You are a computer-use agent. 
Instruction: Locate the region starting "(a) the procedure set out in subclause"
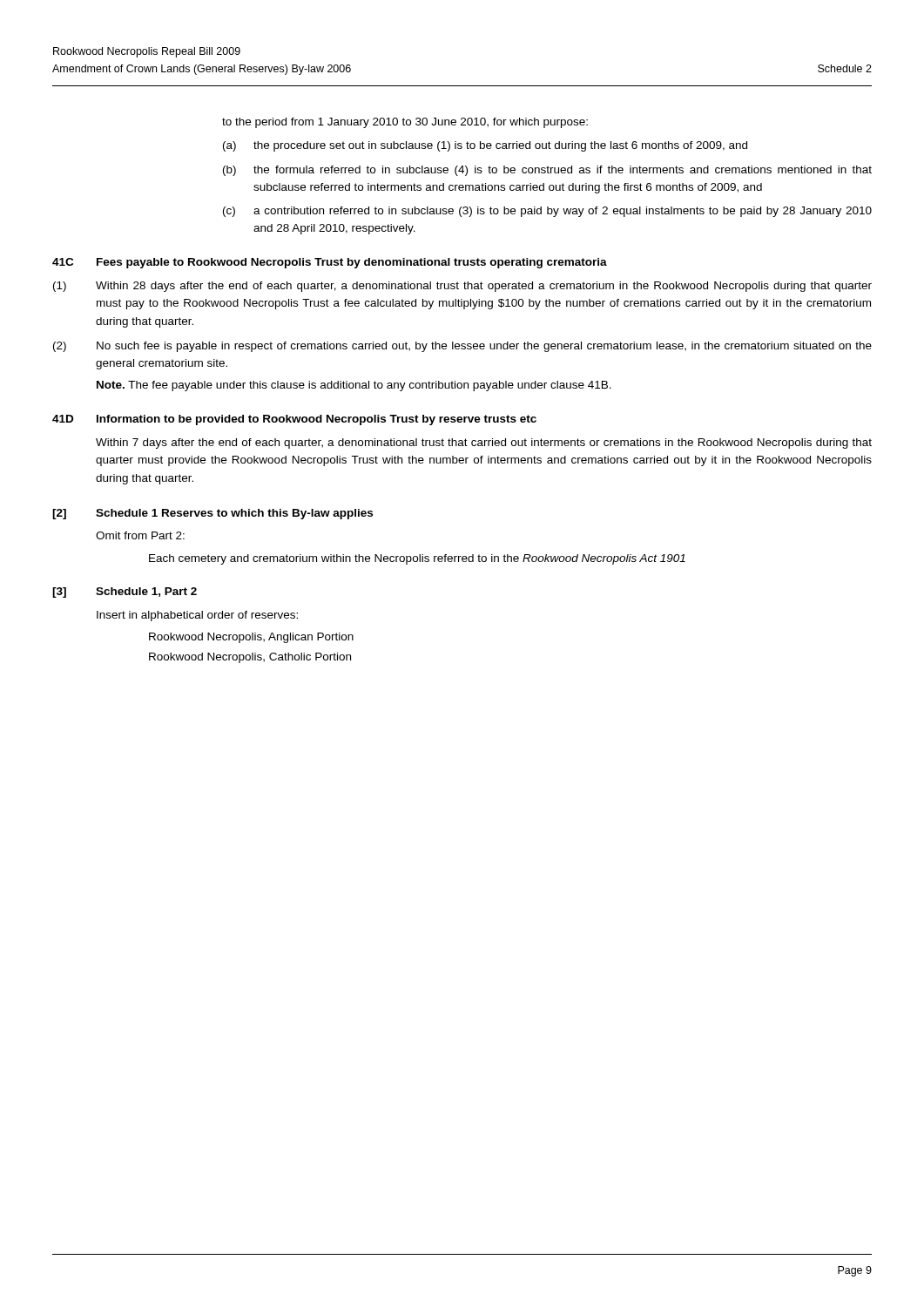(x=547, y=146)
